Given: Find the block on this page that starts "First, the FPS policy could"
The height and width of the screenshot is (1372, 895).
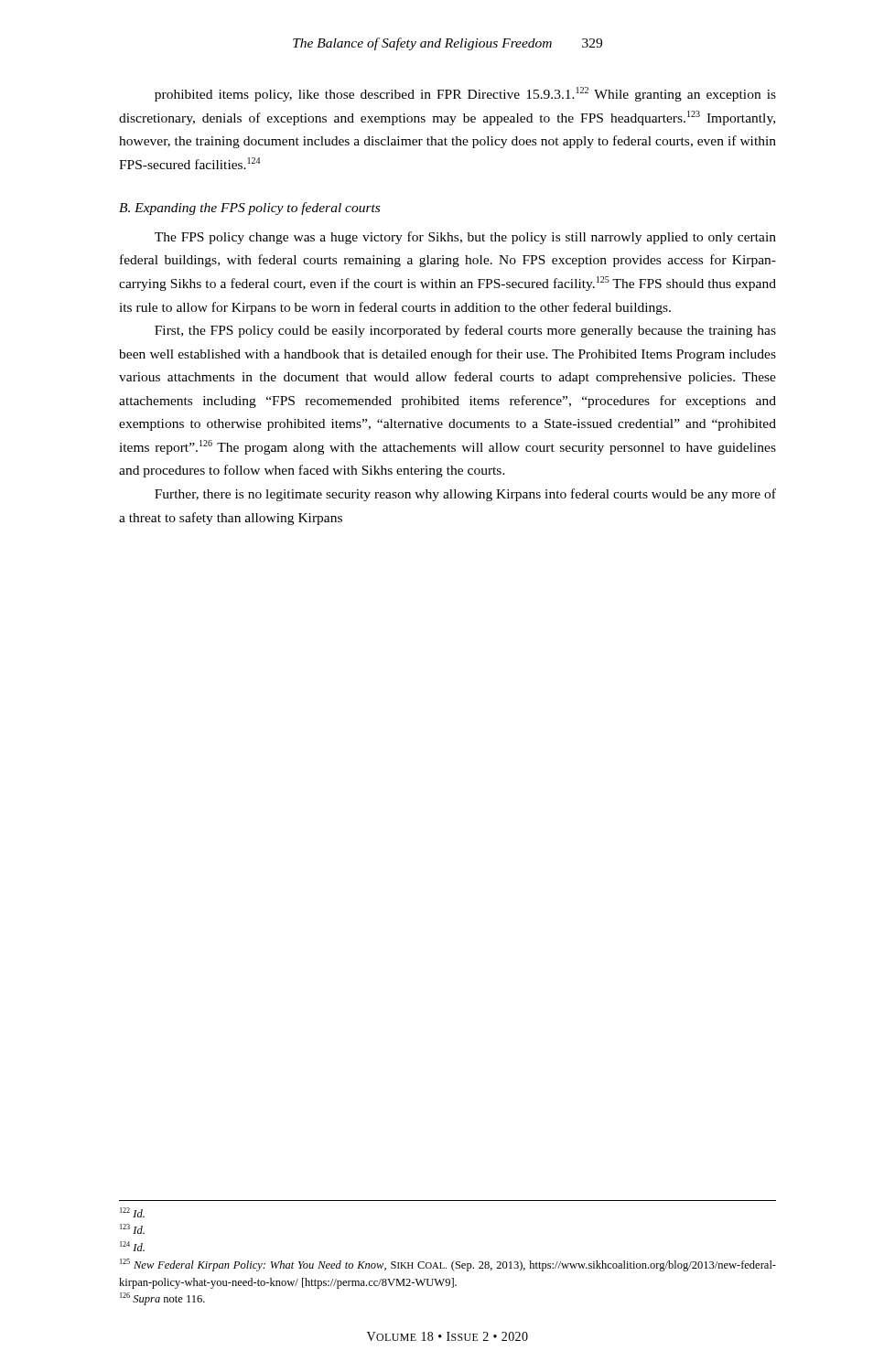Looking at the screenshot, I should click(448, 400).
